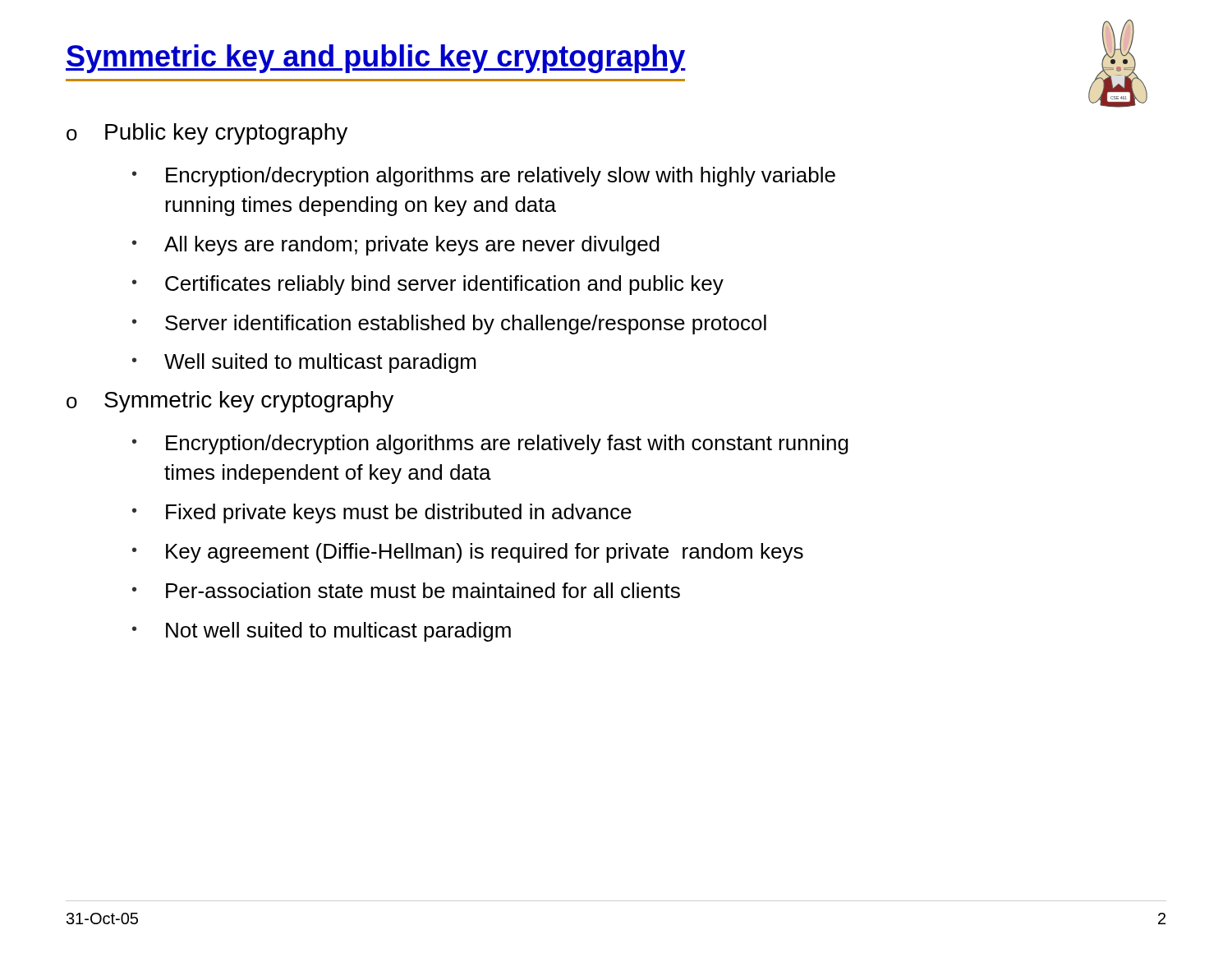Where is the passage that starts "• Key agreement (Diffie-Hellman) is required for private"?
Image resolution: width=1232 pixels, height=953 pixels.
[x=468, y=552]
